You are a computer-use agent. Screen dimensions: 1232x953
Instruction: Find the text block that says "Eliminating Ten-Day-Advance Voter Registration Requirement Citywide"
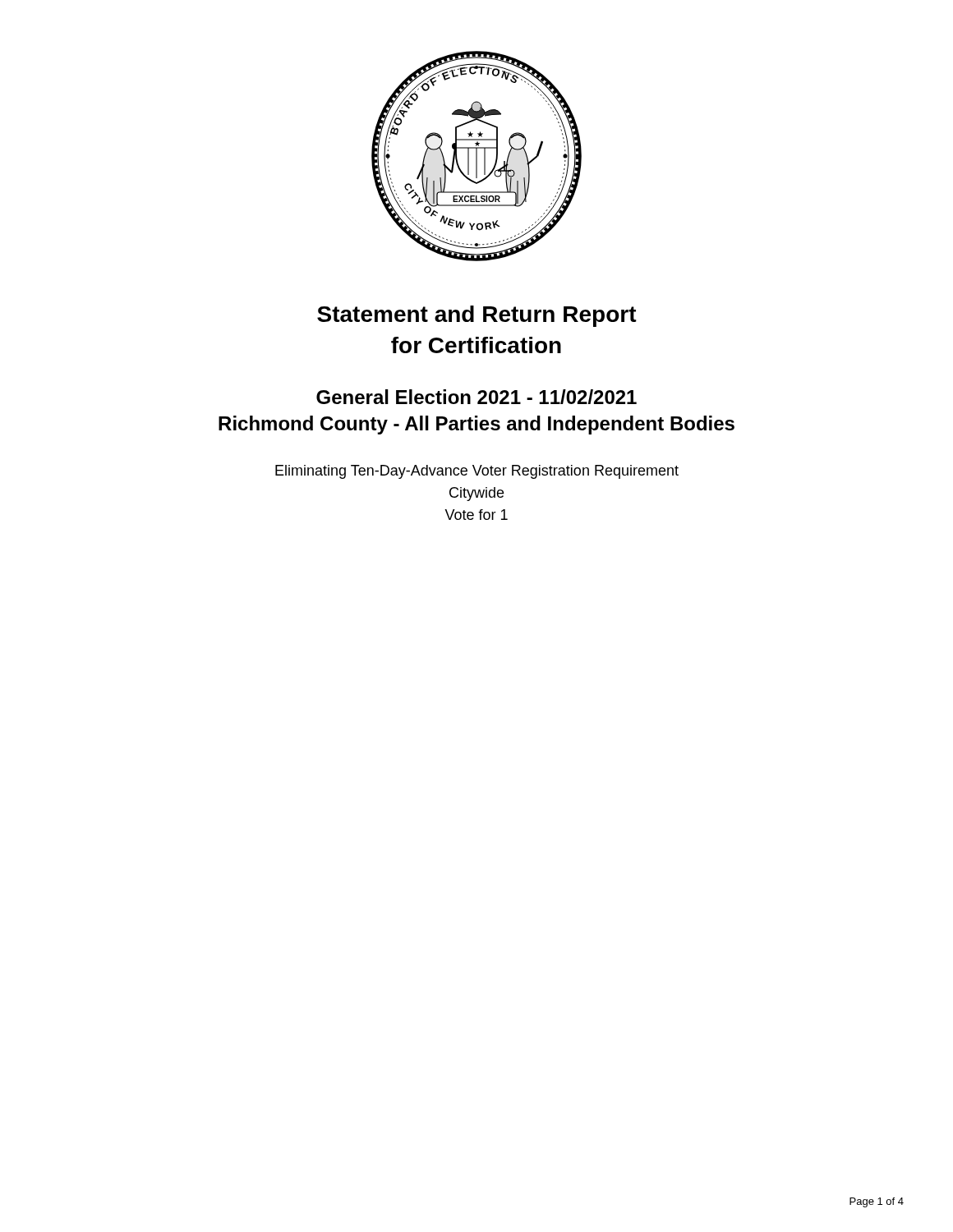pos(476,494)
